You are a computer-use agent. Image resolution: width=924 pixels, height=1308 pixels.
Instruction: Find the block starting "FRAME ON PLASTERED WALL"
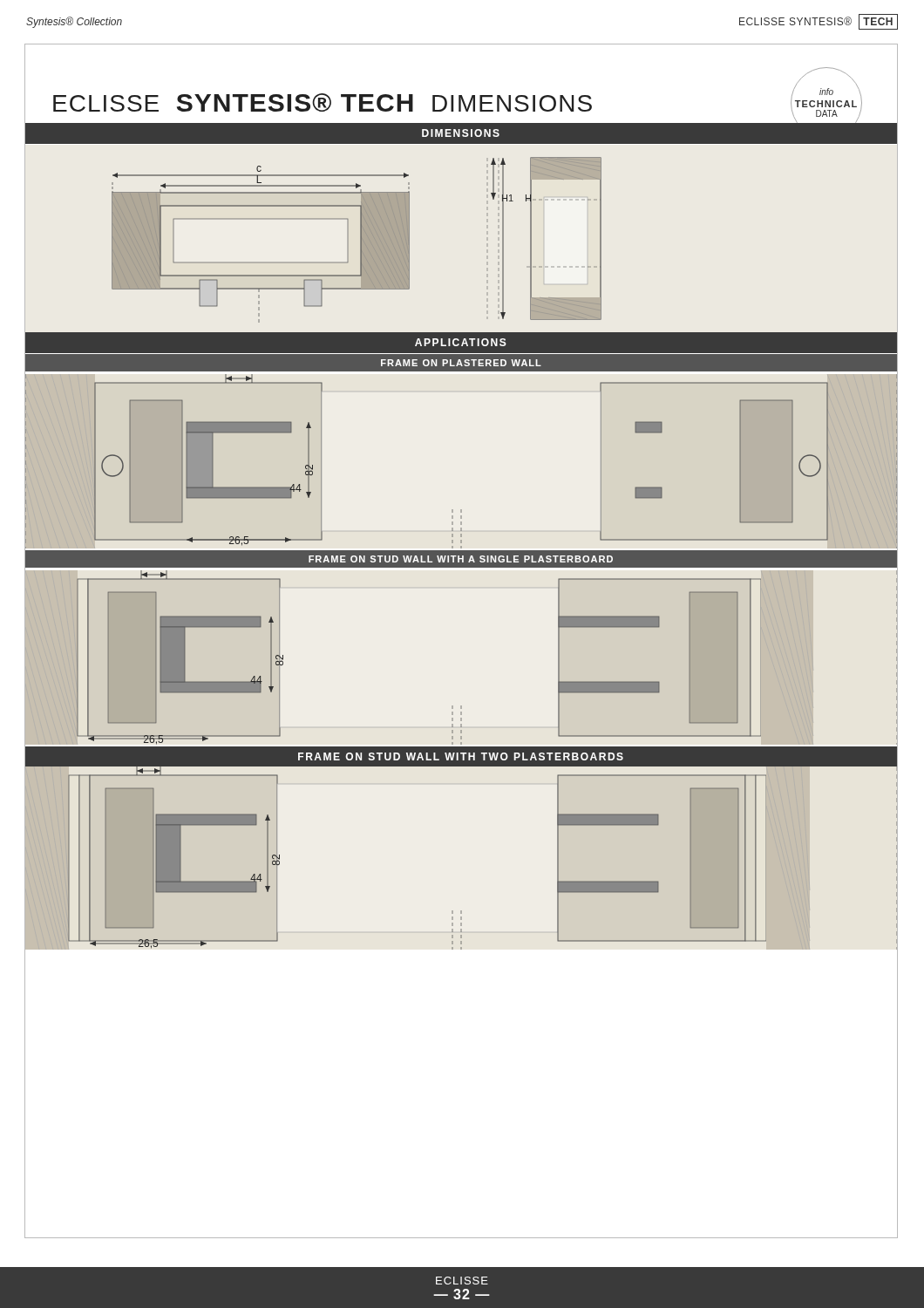pyautogui.click(x=461, y=363)
